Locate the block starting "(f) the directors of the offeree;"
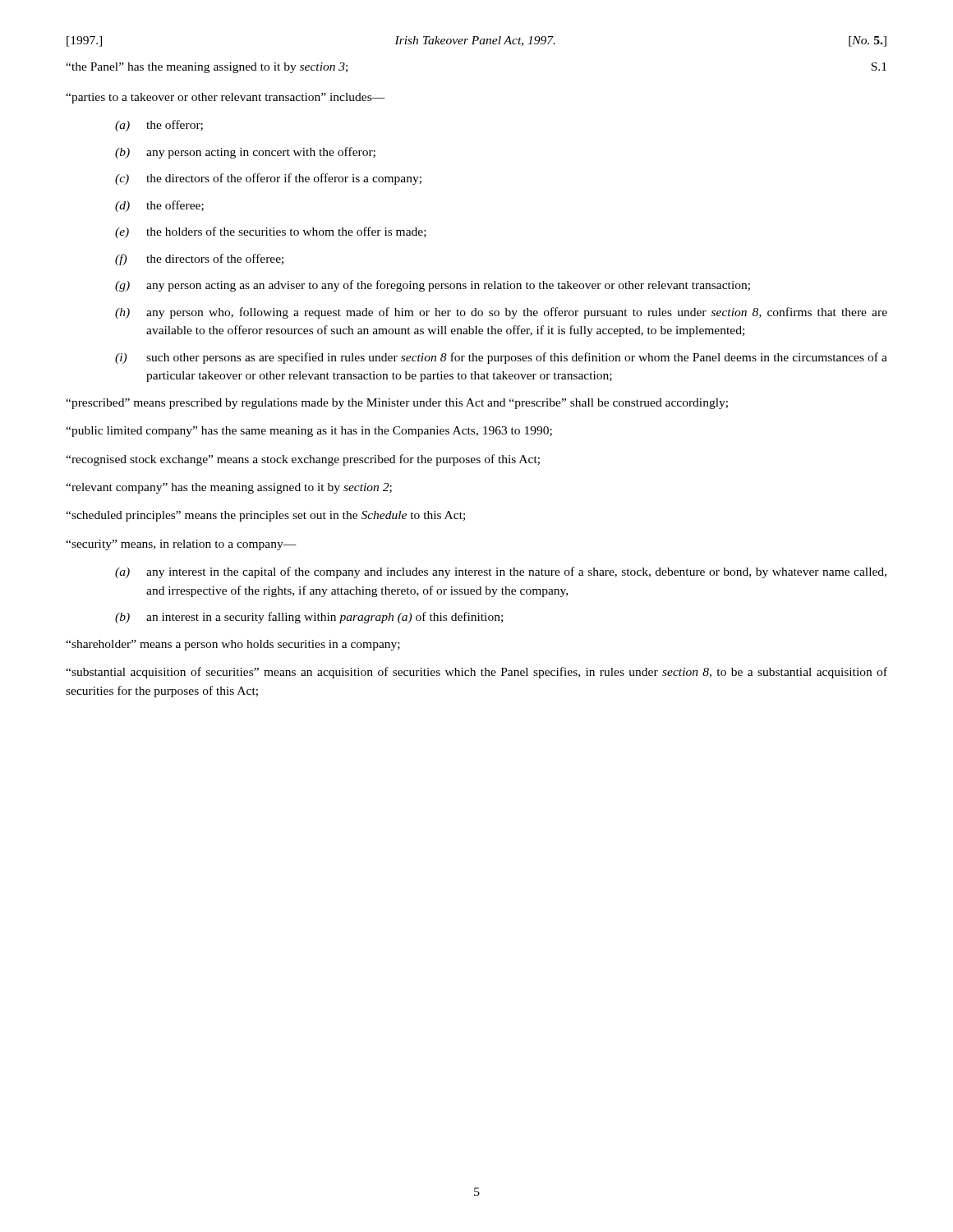The image size is (953, 1232). tap(199, 260)
